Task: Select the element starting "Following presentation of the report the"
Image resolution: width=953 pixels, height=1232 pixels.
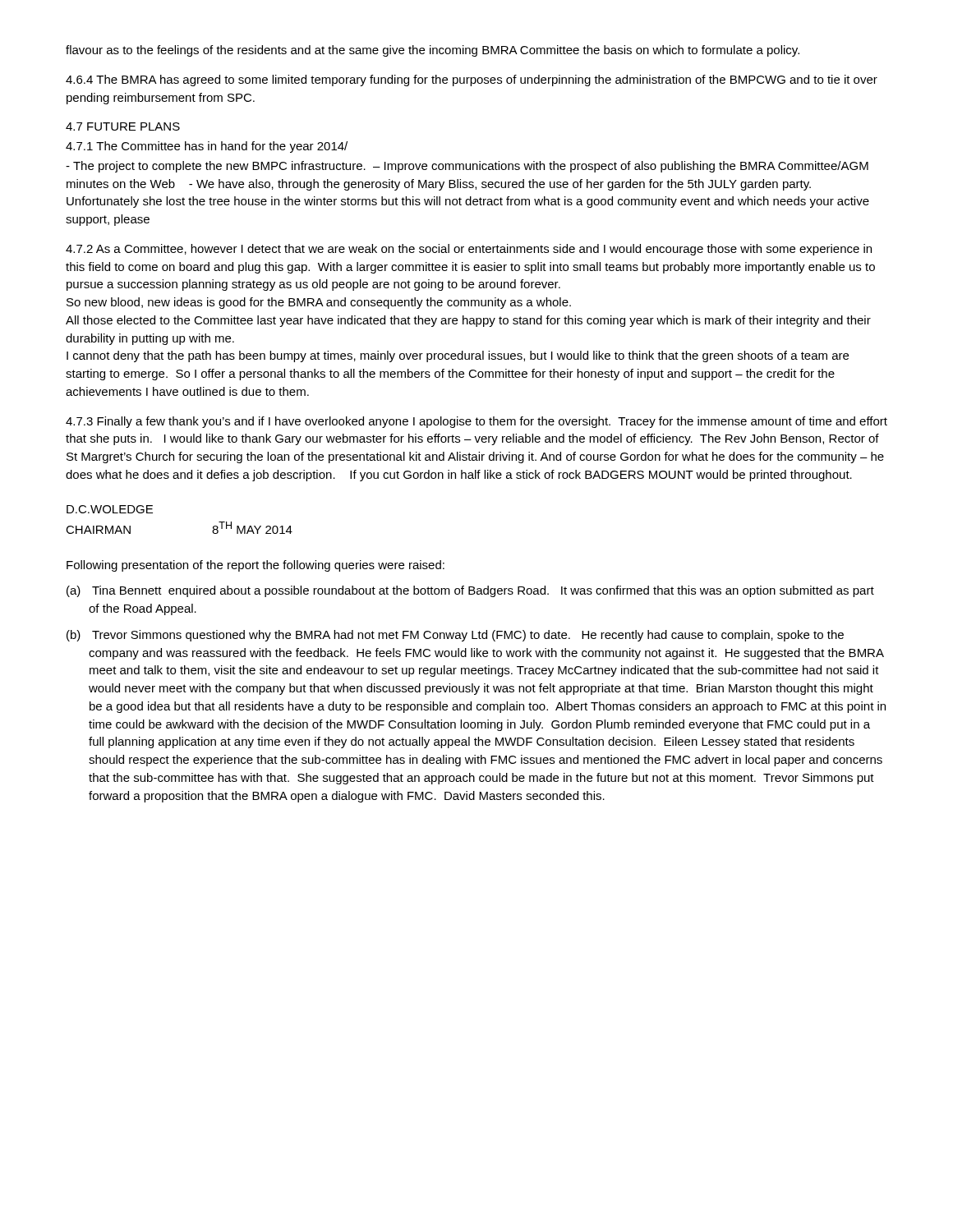Action: click(x=255, y=564)
